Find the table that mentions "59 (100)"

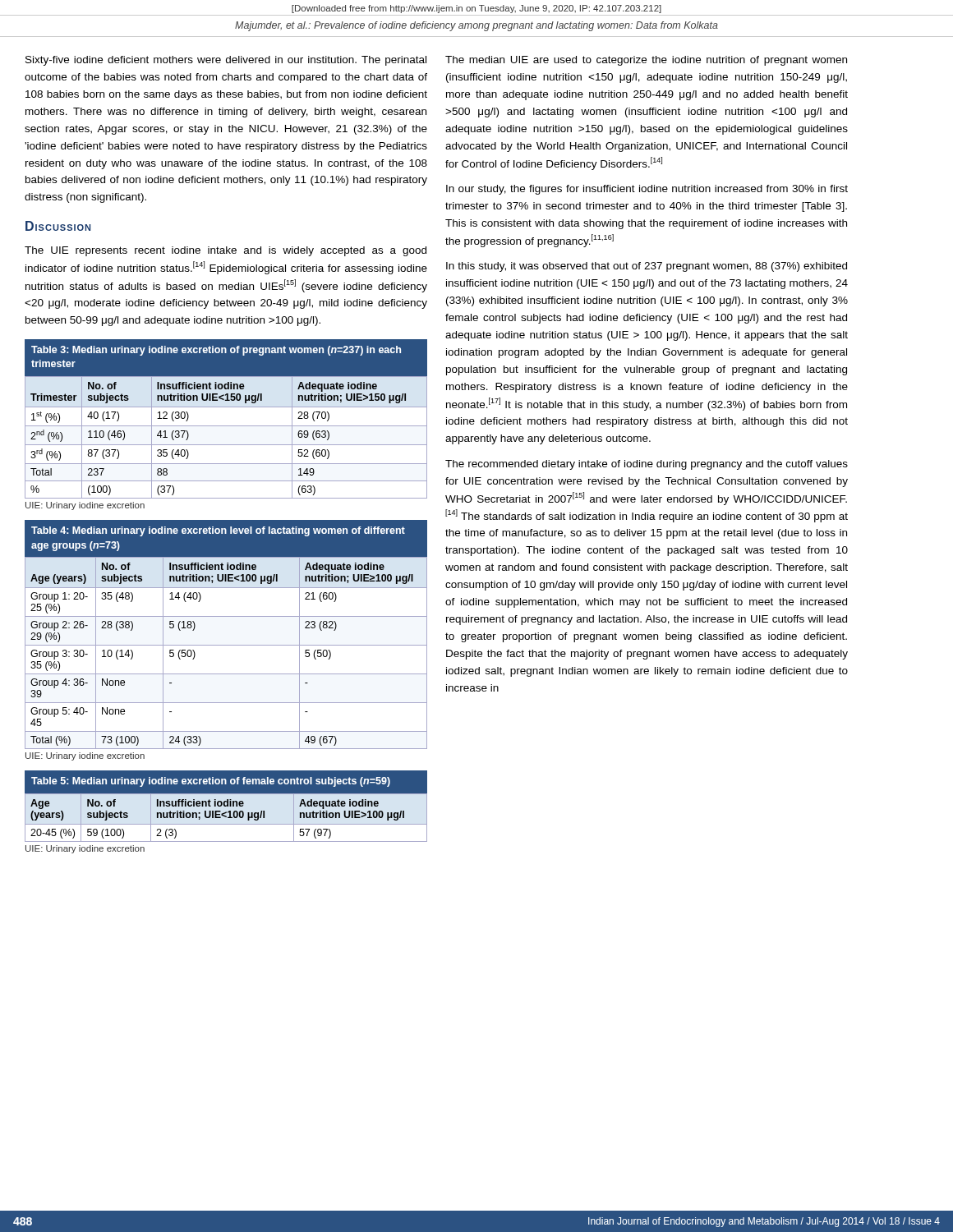pos(226,812)
